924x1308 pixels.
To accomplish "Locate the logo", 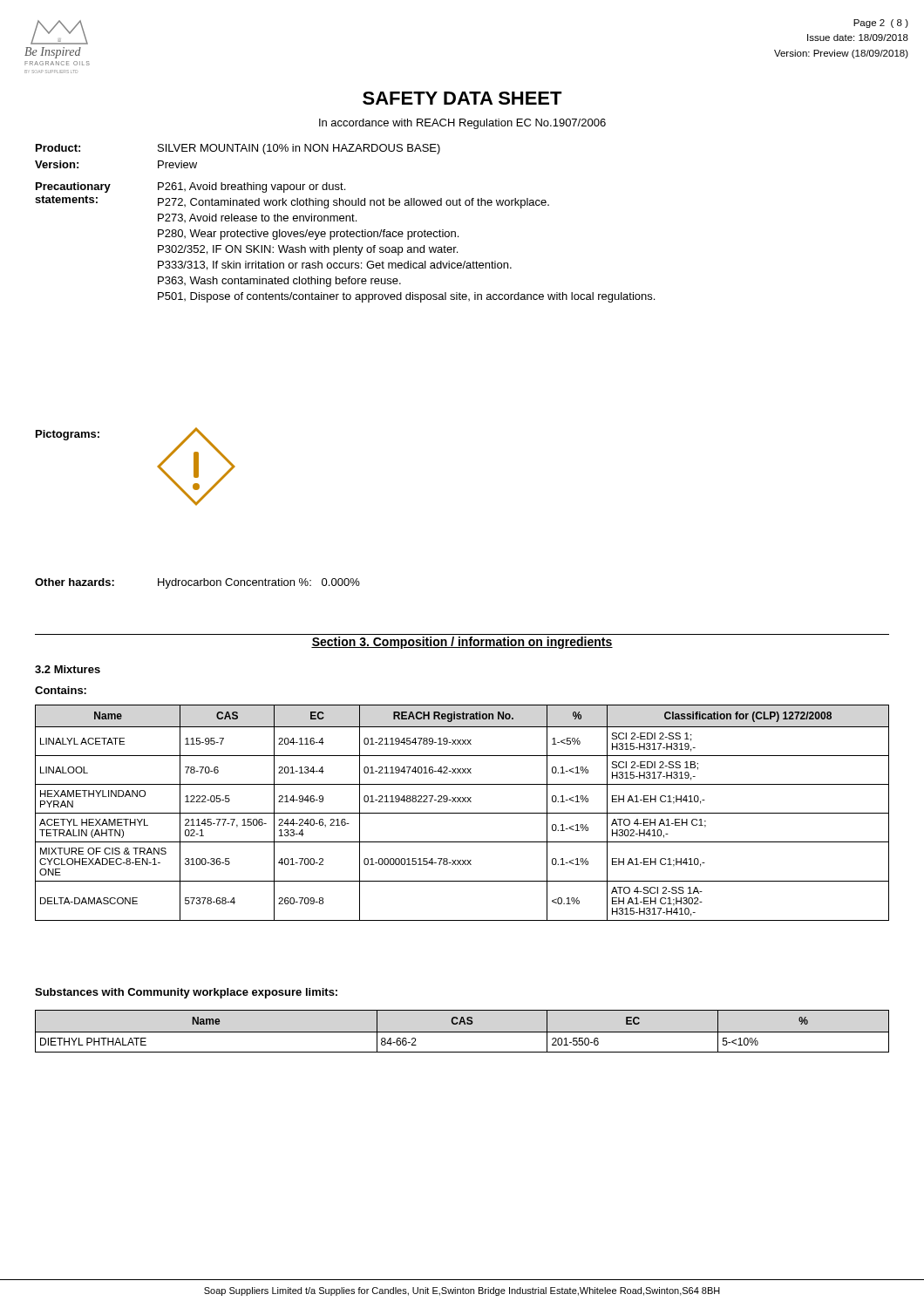I will tap(64, 50).
